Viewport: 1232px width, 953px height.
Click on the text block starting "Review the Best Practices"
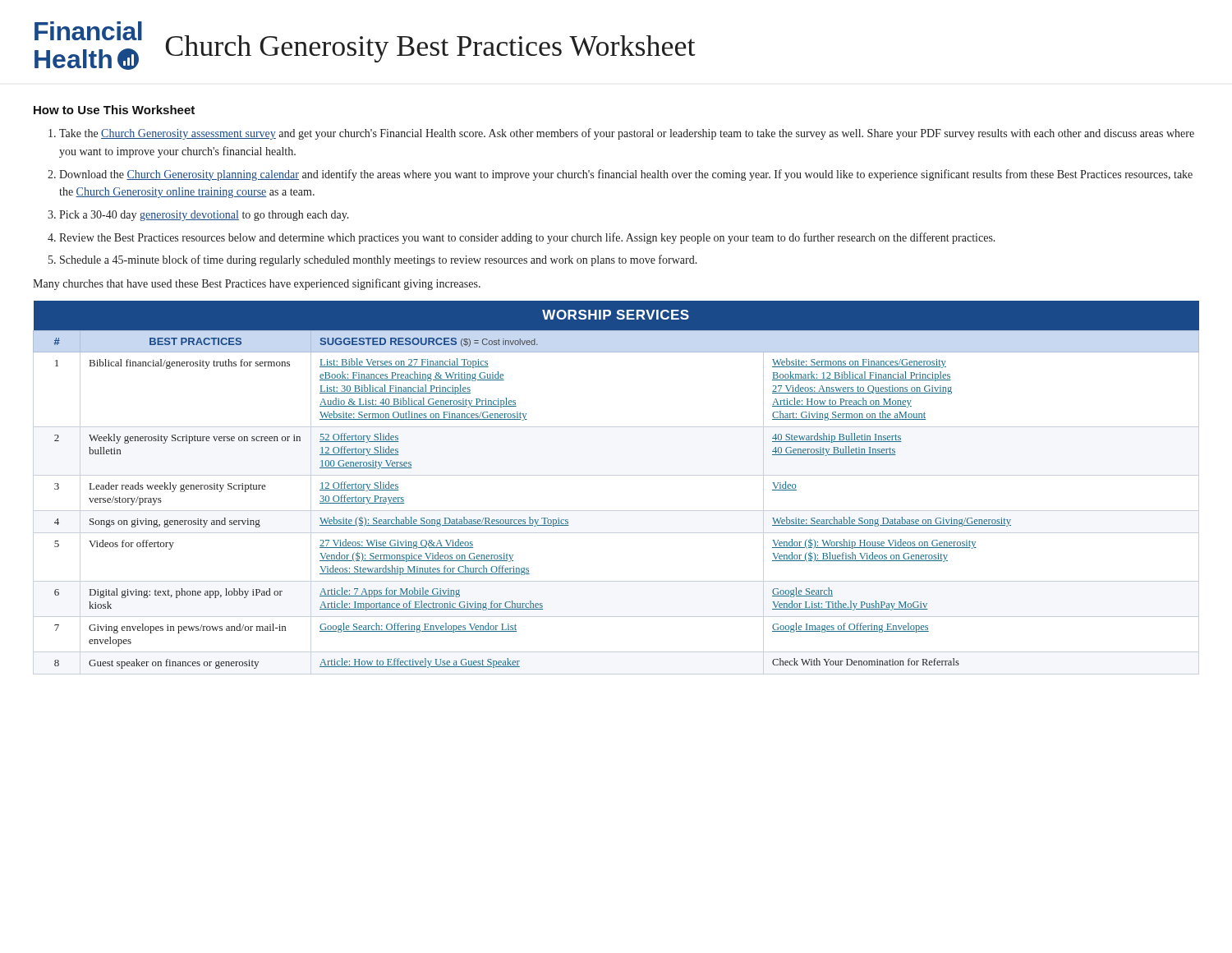click(x=527, y=238)
